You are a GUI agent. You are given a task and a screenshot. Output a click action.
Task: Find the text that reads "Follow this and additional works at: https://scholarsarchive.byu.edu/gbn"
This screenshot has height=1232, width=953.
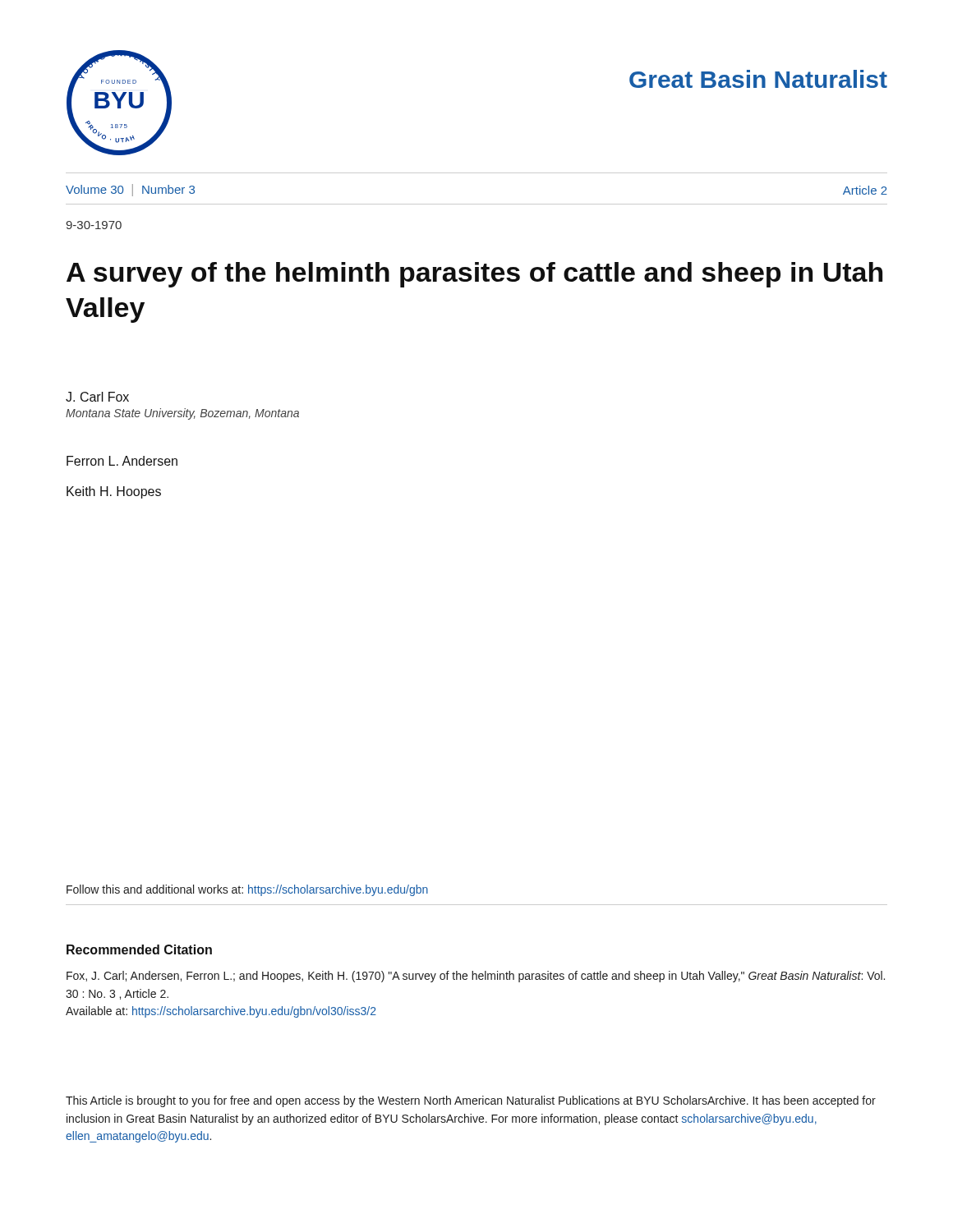476,894
